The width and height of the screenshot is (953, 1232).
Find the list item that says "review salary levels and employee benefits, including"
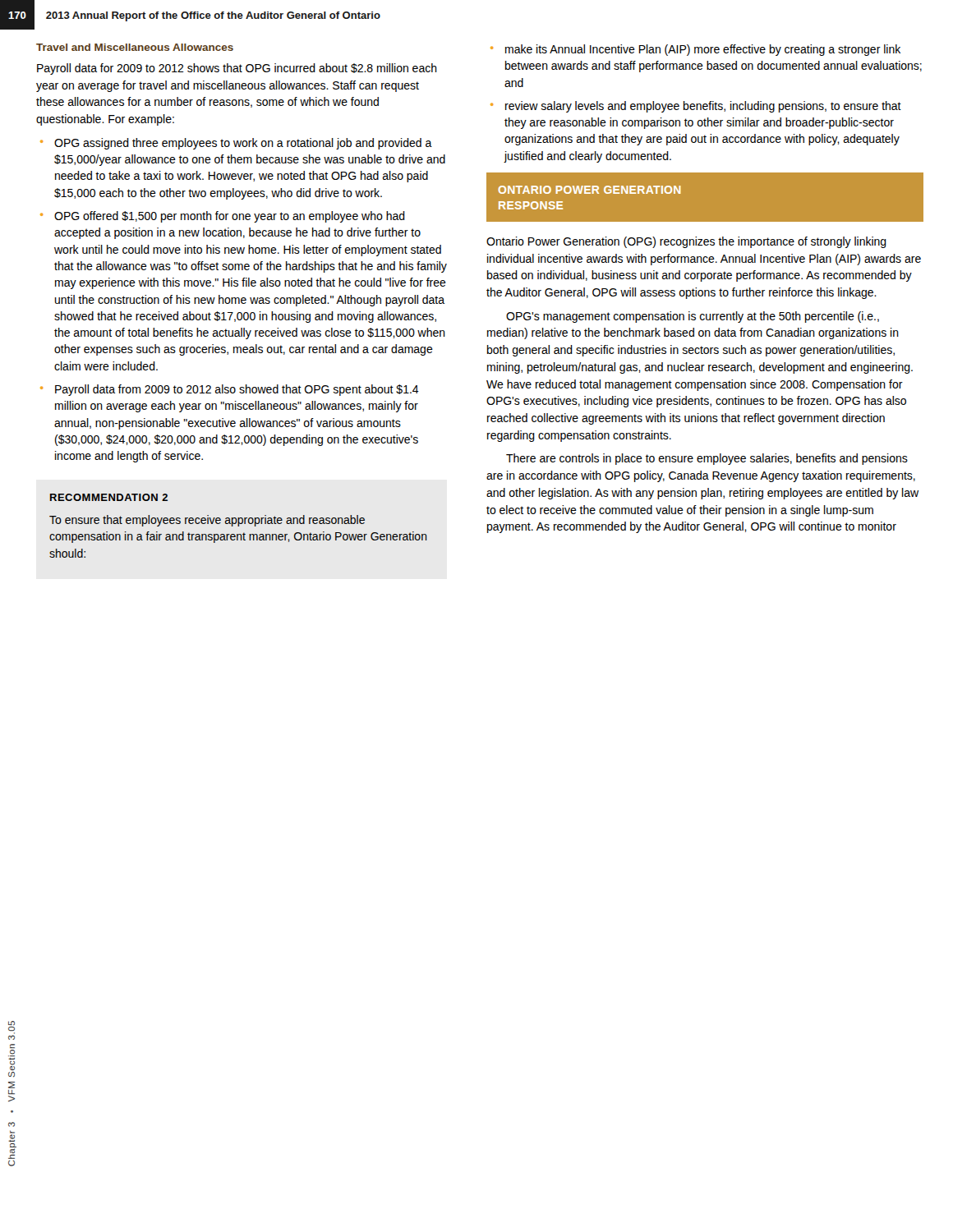pyautogui.click(x=703, y=131)
